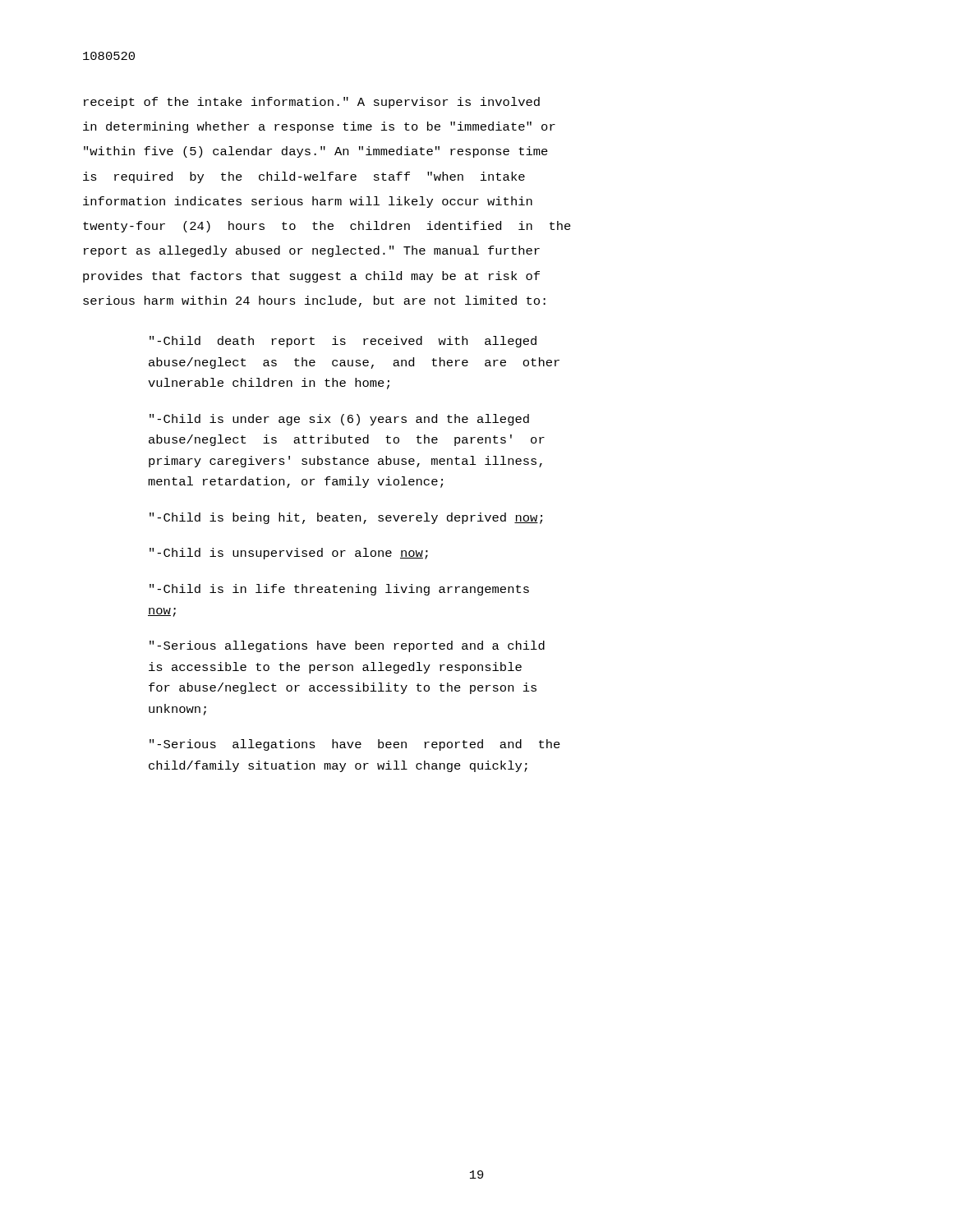Navigate to the text block starting ""-Child is under age six (6) years"
This screenshot has height=1232, width=953.
[347, 451]
